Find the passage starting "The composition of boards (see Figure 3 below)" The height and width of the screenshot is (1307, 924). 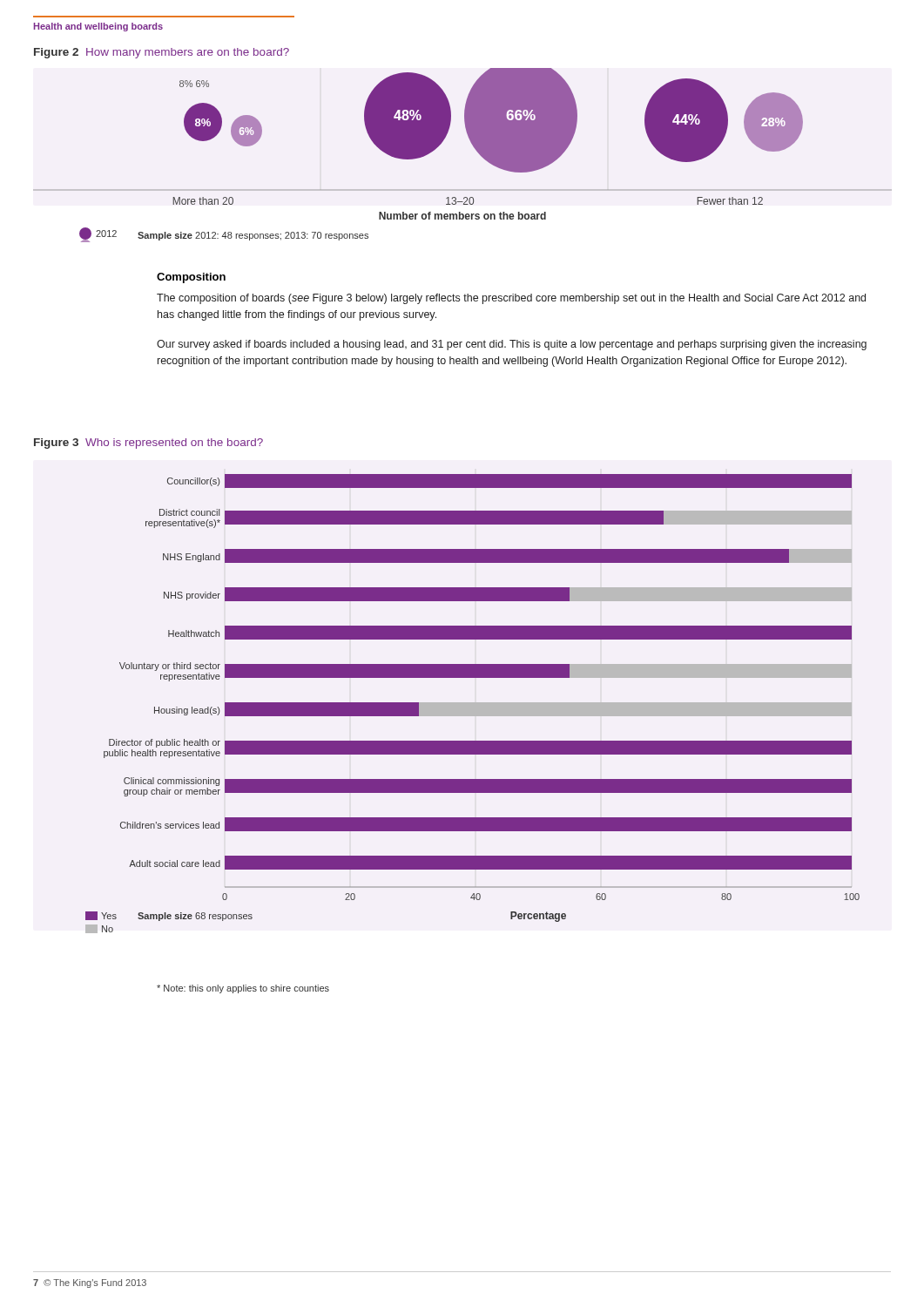512,306
